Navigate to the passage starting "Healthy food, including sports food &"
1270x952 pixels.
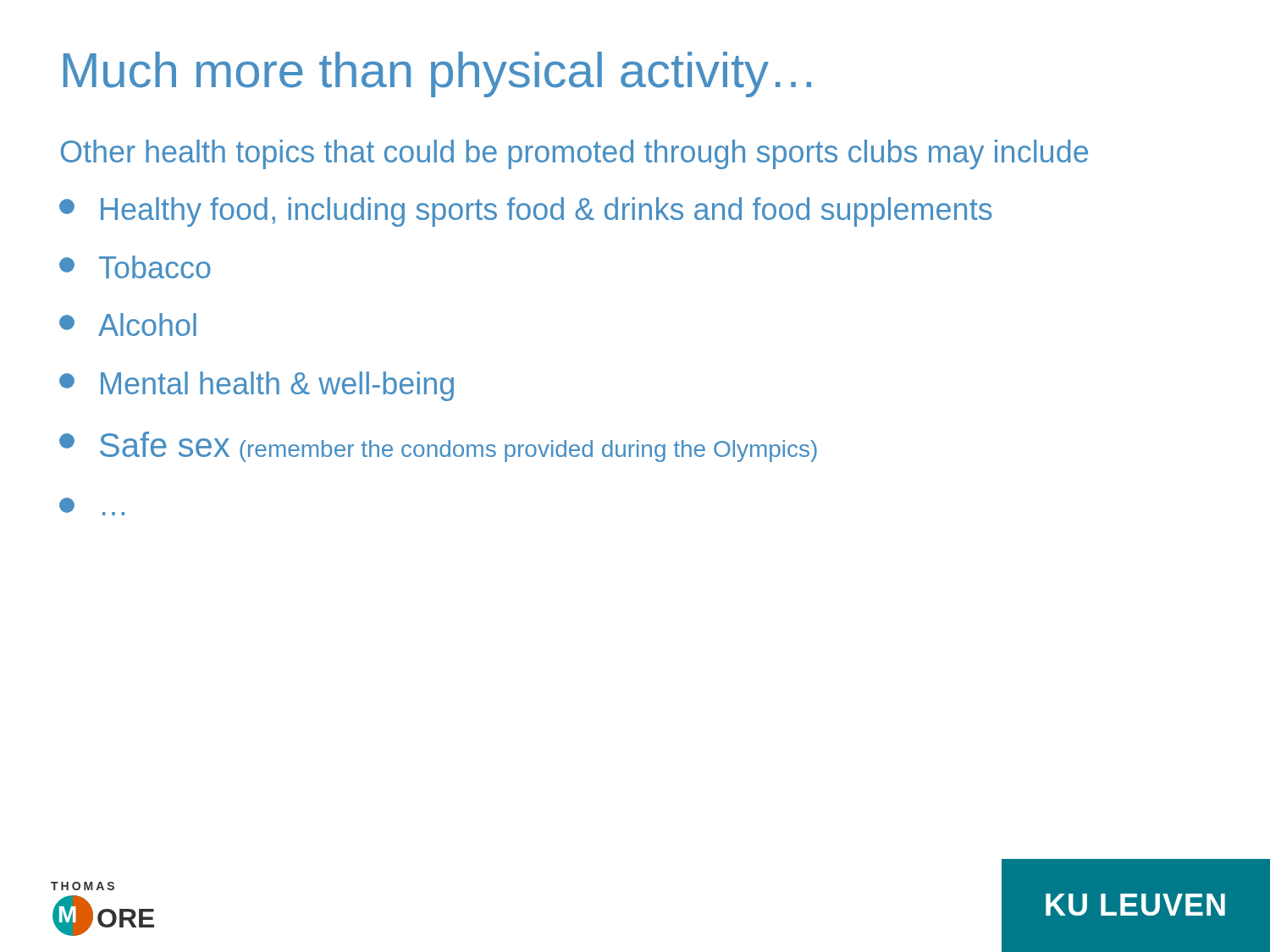pos(526,210)
